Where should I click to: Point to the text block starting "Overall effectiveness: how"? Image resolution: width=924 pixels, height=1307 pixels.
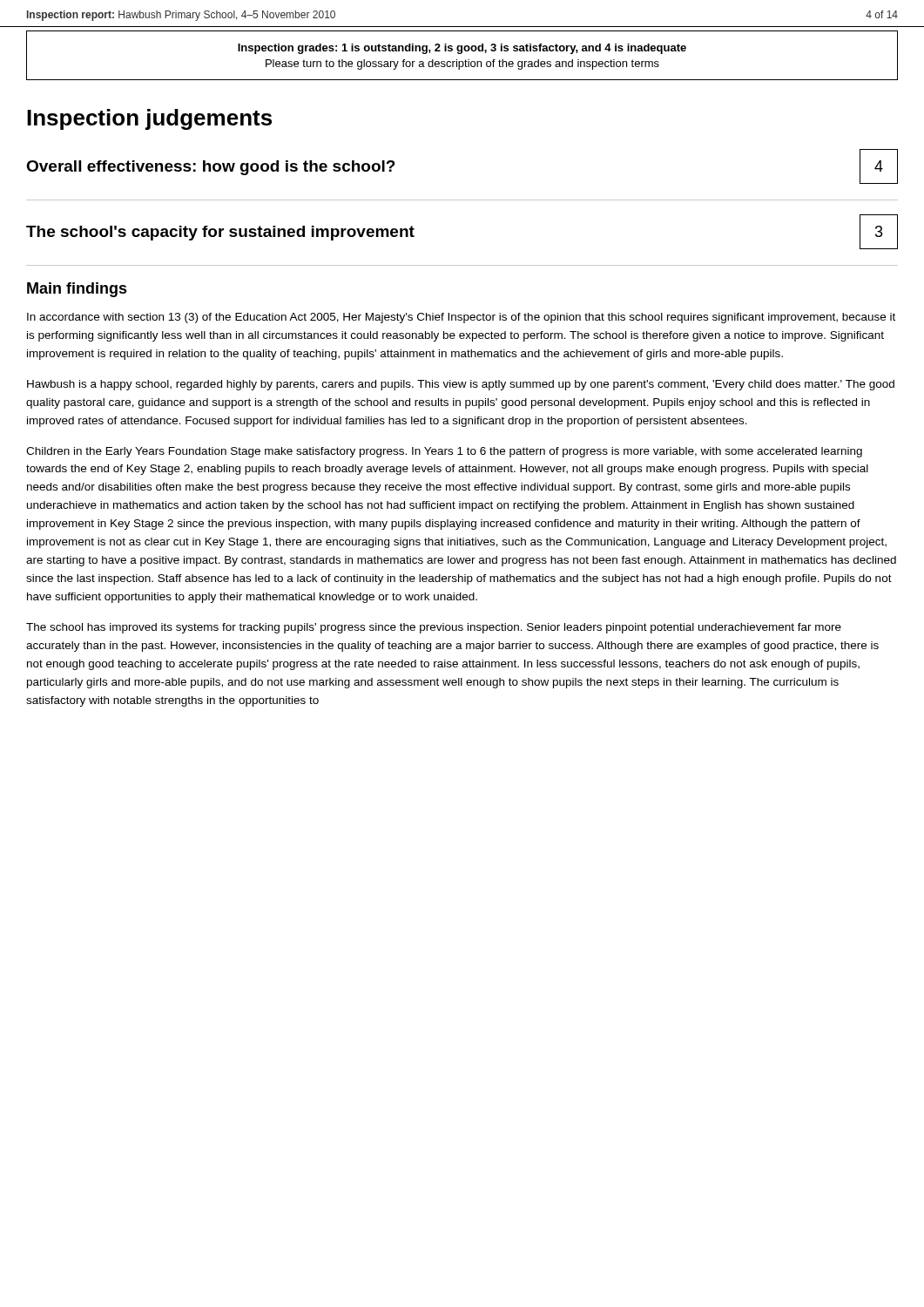[x=211, y=166]
